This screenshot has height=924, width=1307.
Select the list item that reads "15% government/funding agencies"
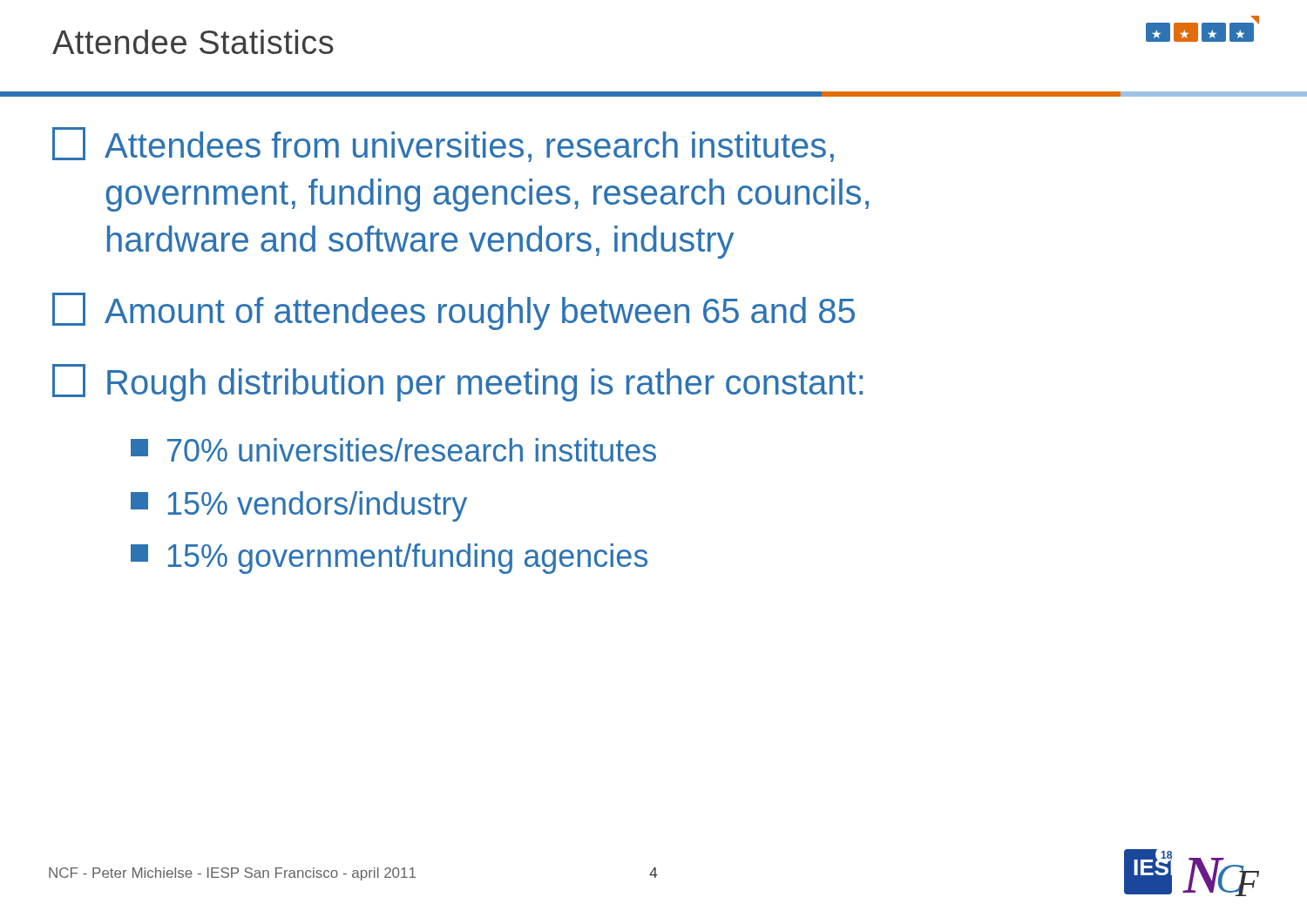pos(390,557)
